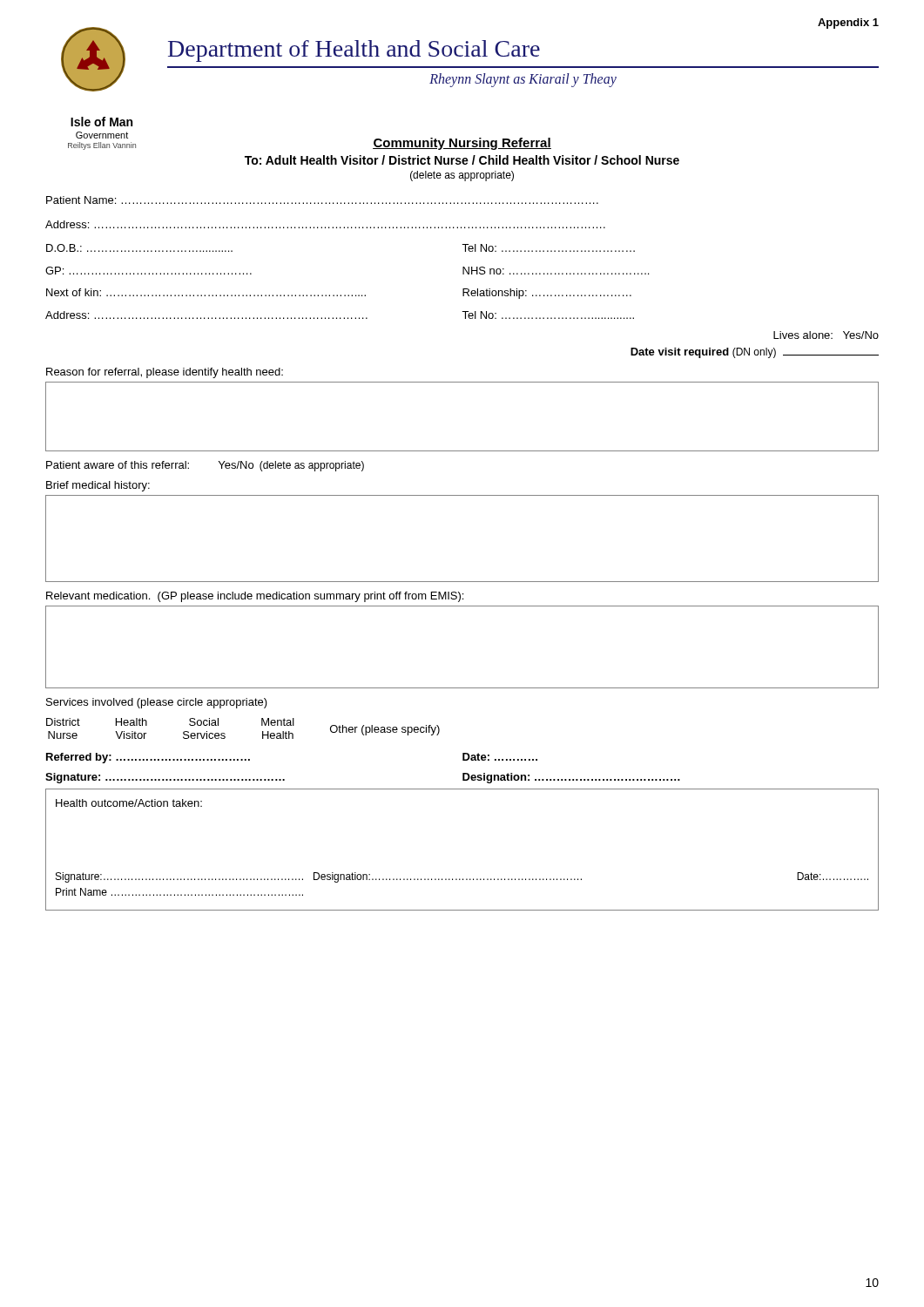The width and height of the screenshot is (924, 1307).
Task: Locate the table with the text "Print Name ……………………………………………….."
Action: click(x=462, y=850)
